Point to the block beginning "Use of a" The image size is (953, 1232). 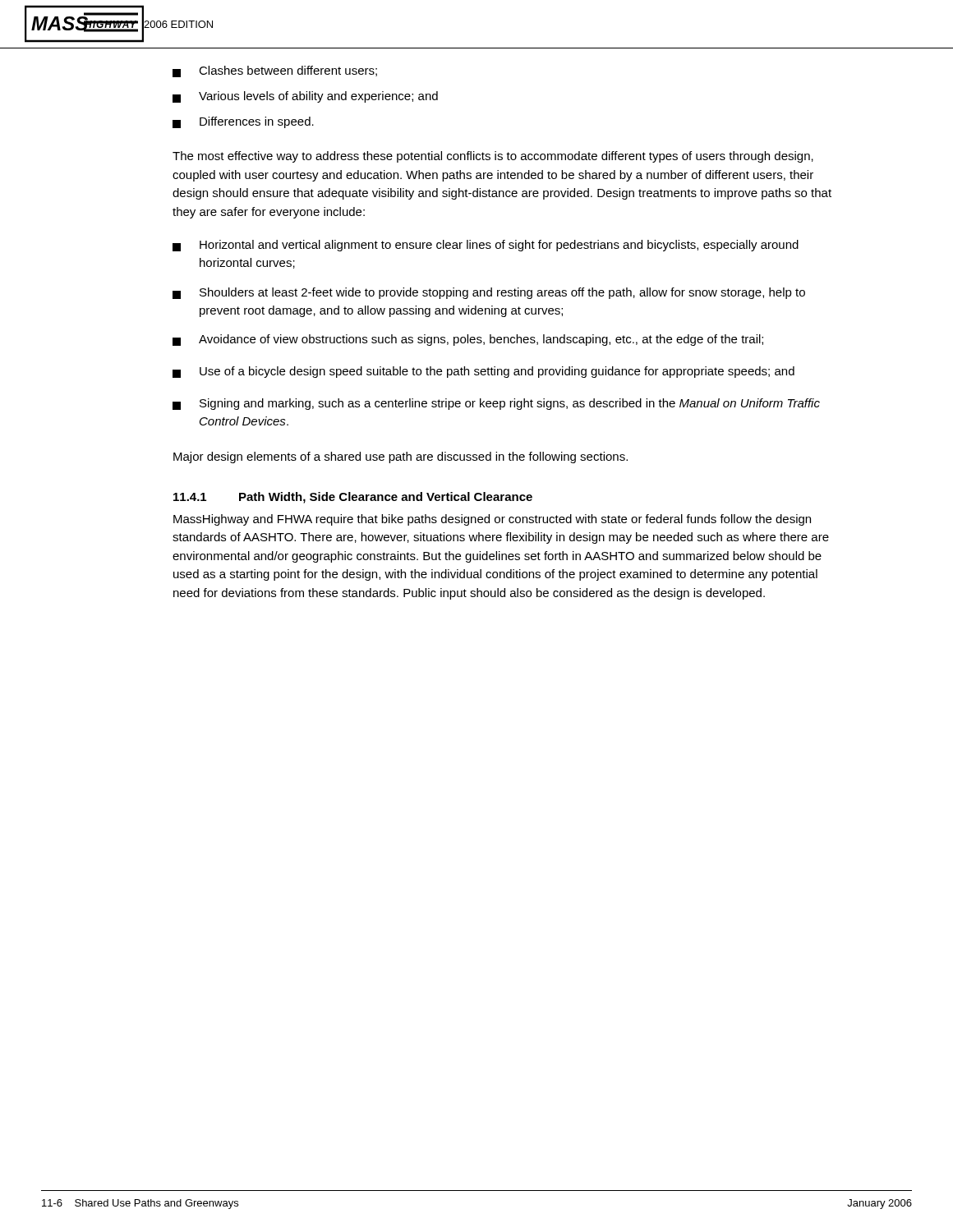pos(509,372)
